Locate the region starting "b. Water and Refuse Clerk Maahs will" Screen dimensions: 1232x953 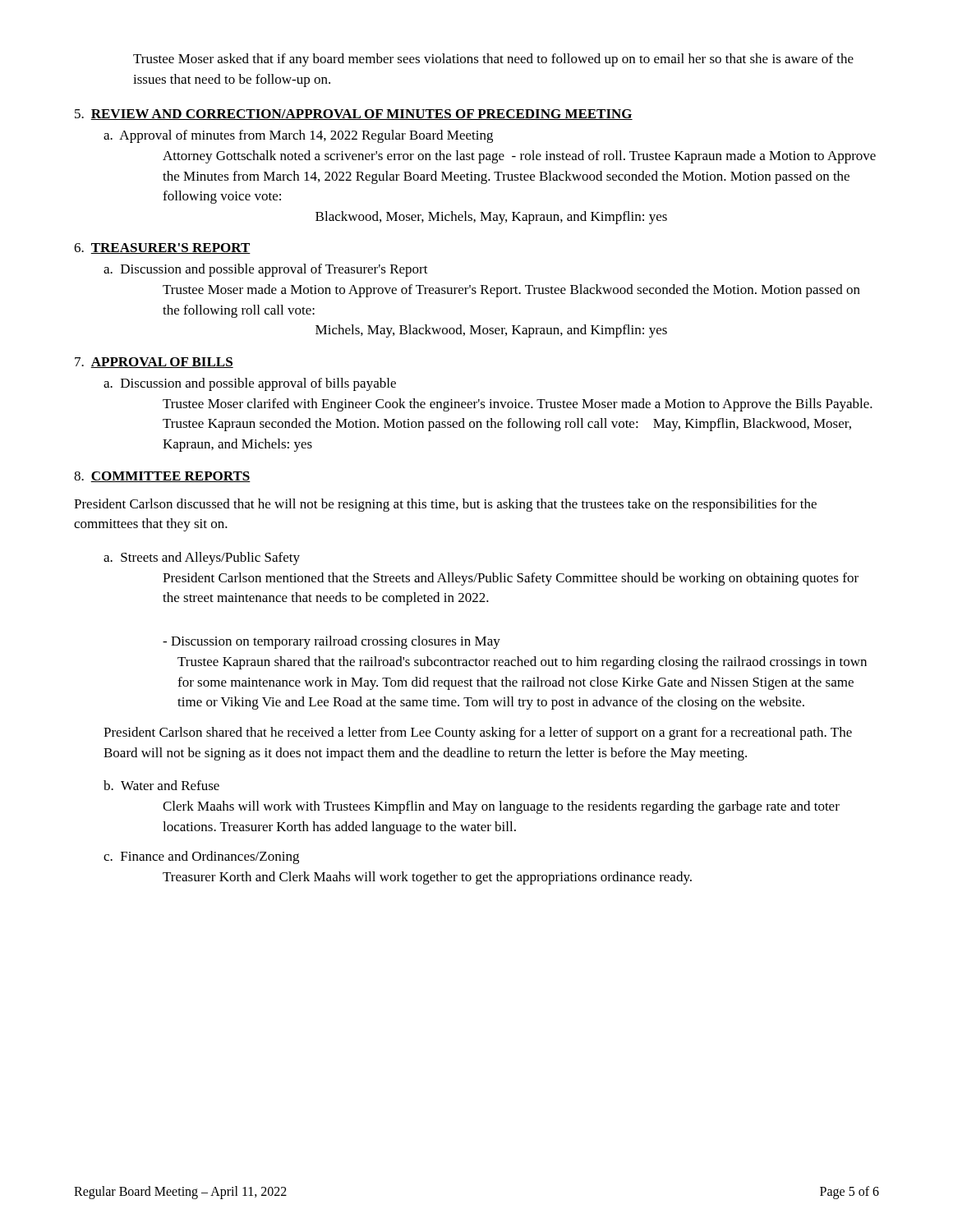click(x=491, y=808)
